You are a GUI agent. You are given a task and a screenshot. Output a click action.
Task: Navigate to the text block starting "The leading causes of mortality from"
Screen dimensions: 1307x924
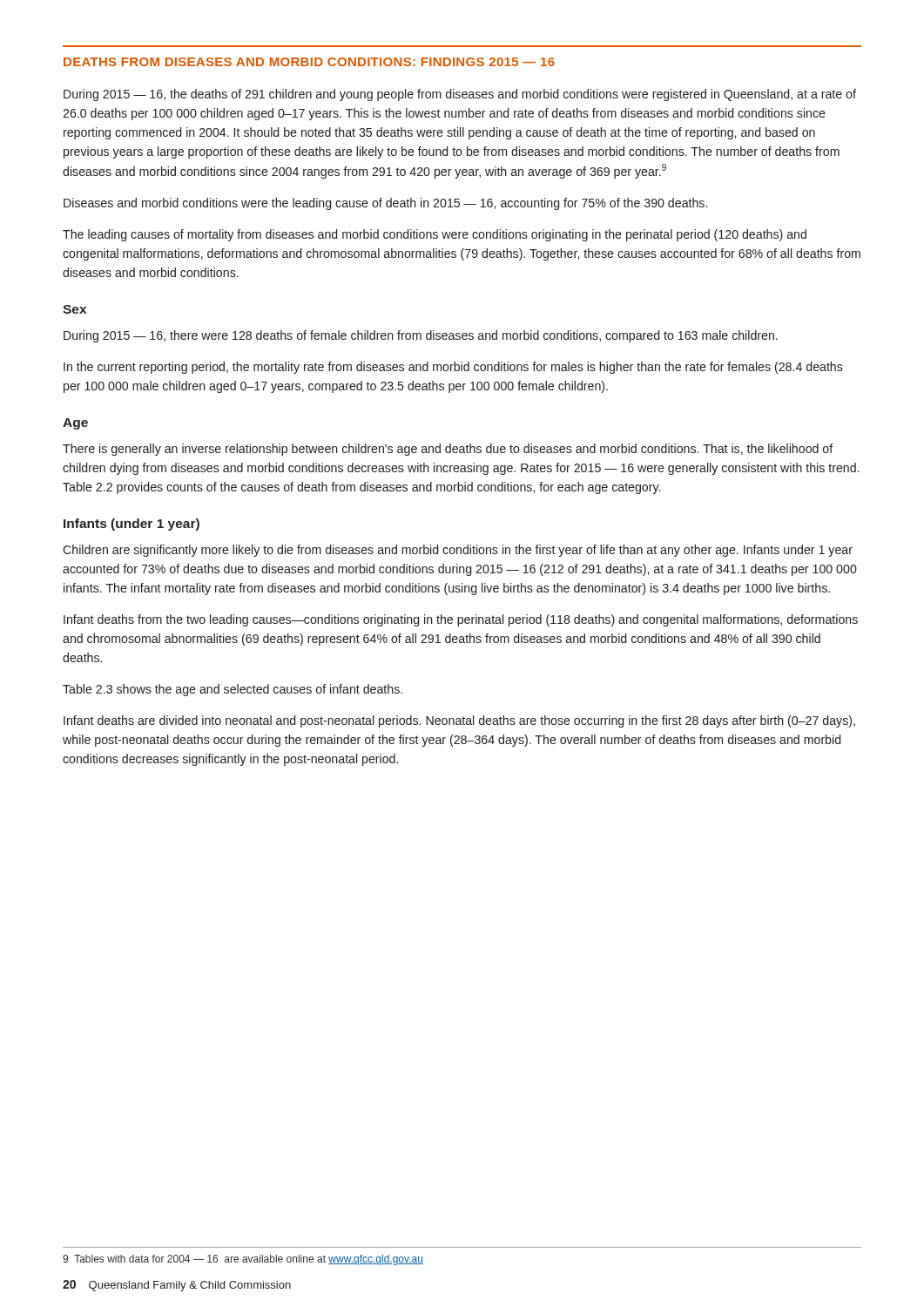pyautogui.click(x=462, y=253)
